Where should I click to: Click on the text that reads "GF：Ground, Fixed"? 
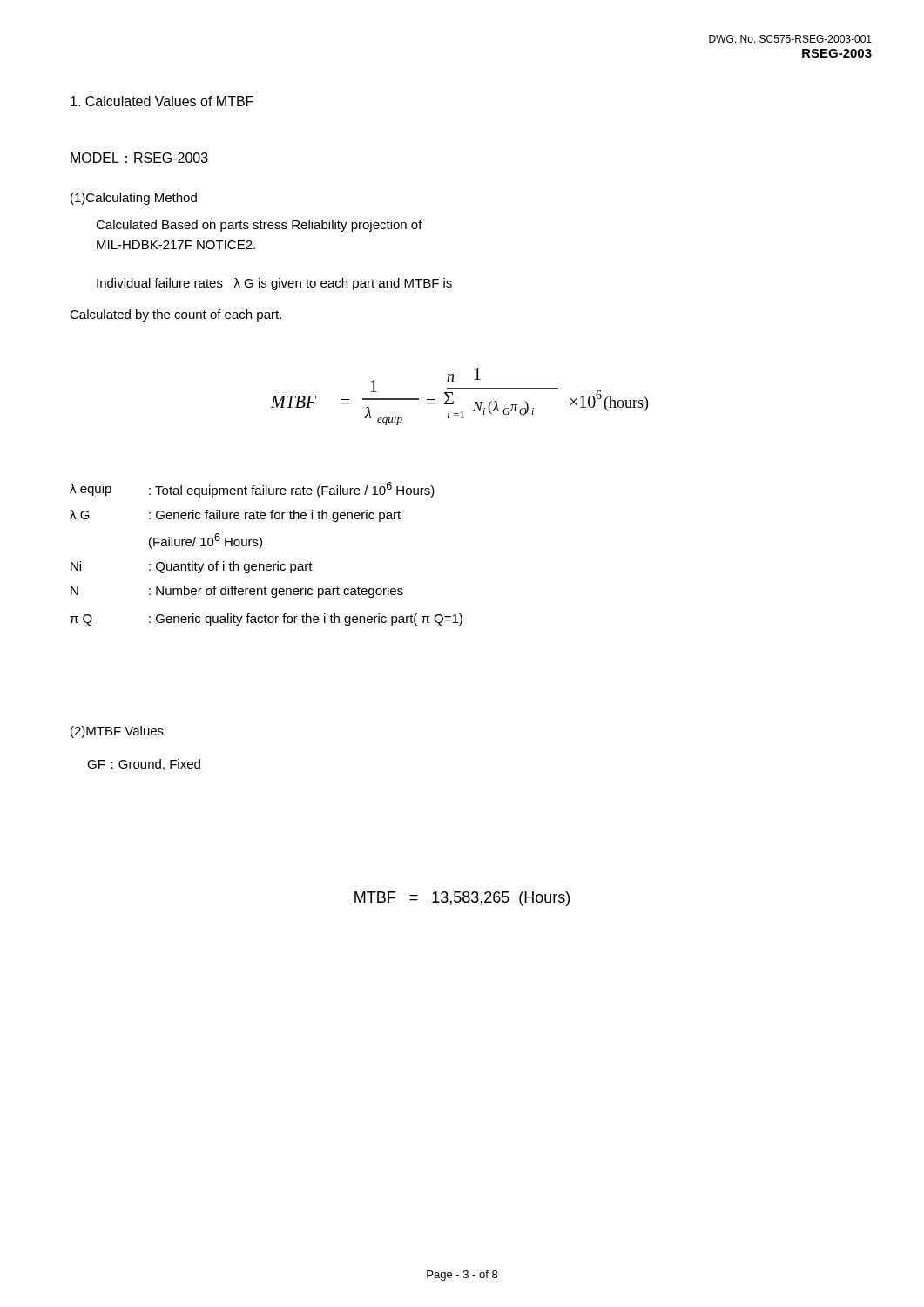point(144,764)
